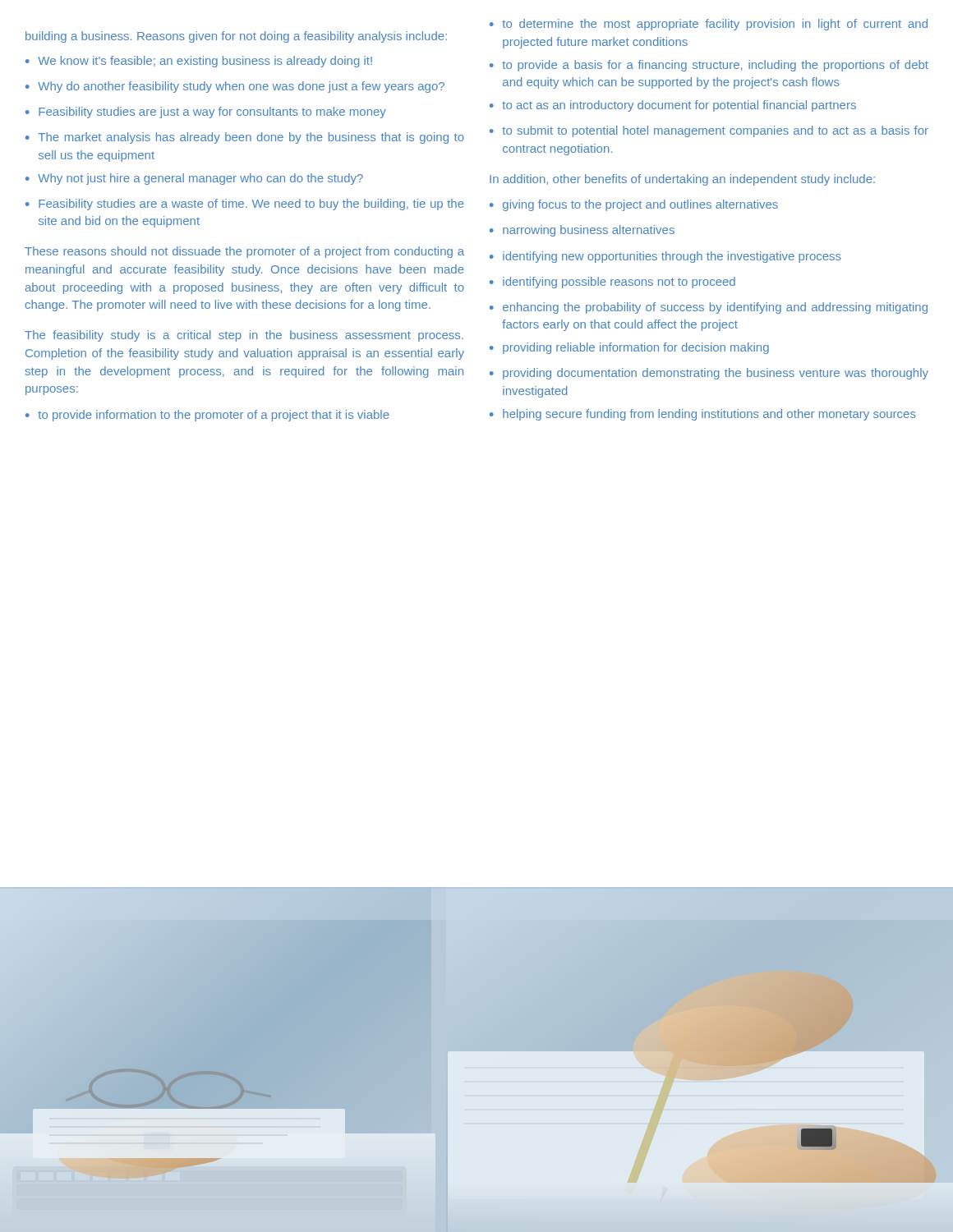The image size is (953, 1232).
Task: Click on the passage starting "Why do another feasibility"
Action: (x=241, y=86)
